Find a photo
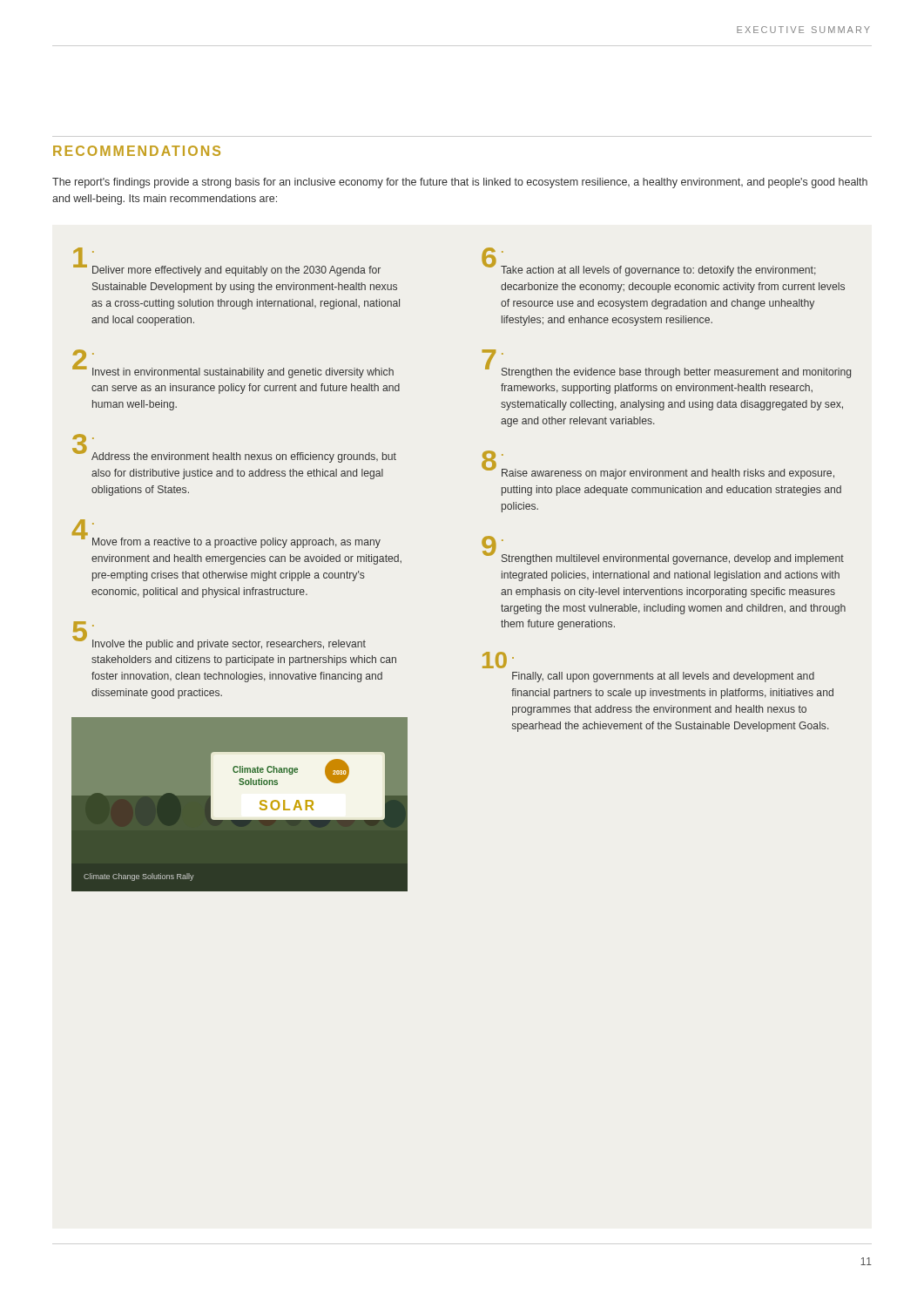The height and width of the screenshot is (1307, 924). pos(240,804)
